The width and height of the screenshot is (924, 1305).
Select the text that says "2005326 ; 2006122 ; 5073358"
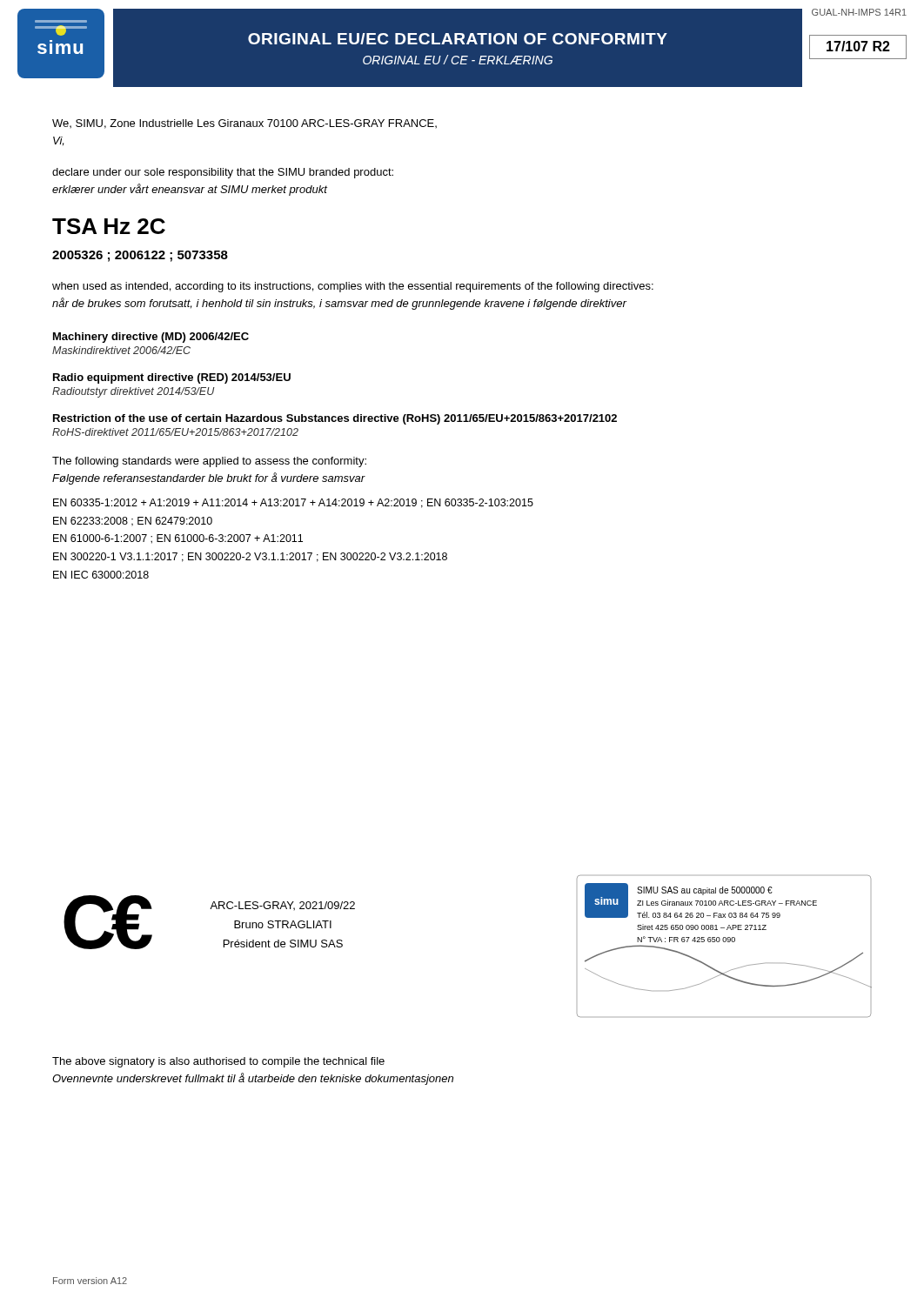(140, 254)
